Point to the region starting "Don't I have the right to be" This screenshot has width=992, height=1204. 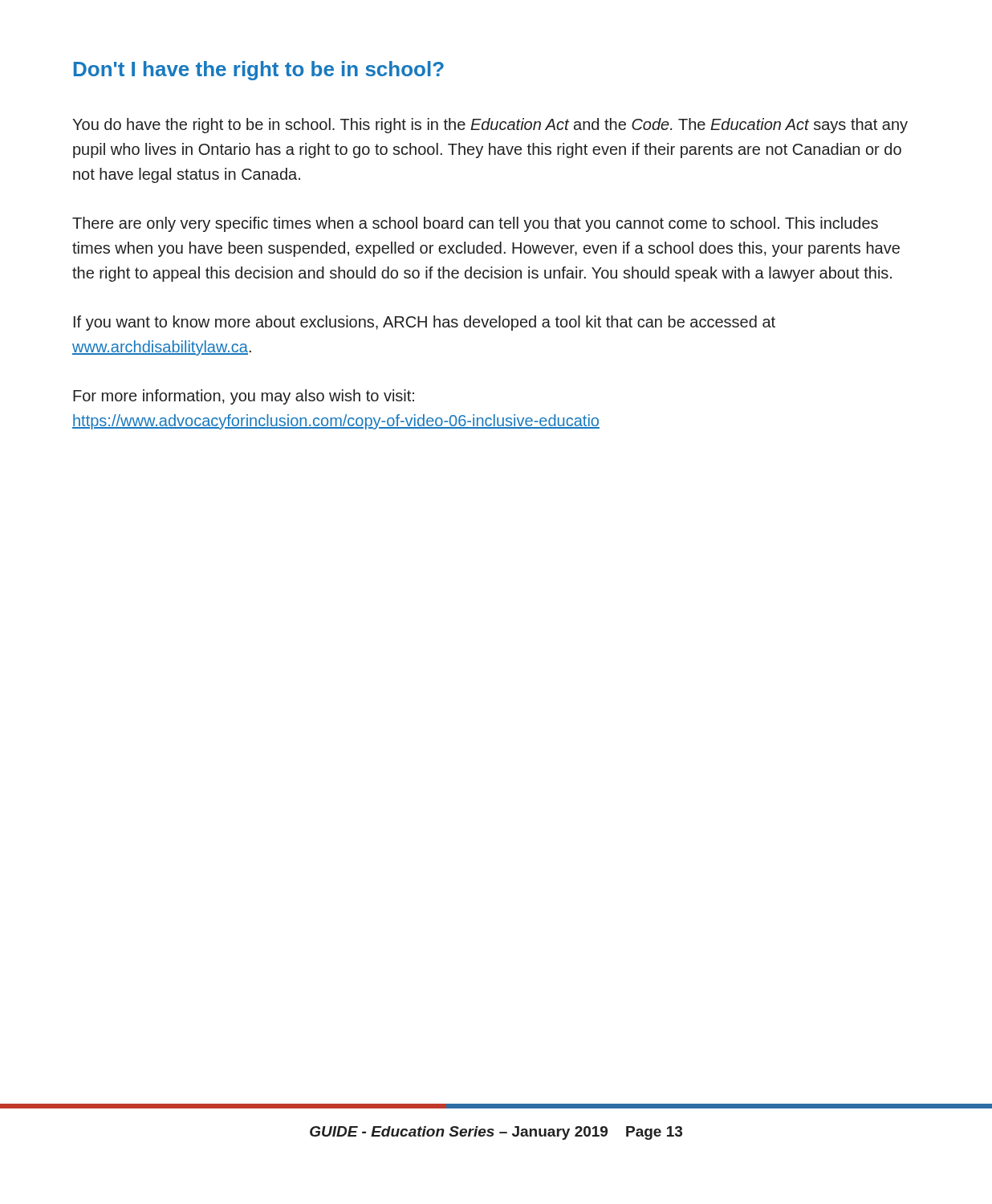pyautogui.click(x=259, y=71)
